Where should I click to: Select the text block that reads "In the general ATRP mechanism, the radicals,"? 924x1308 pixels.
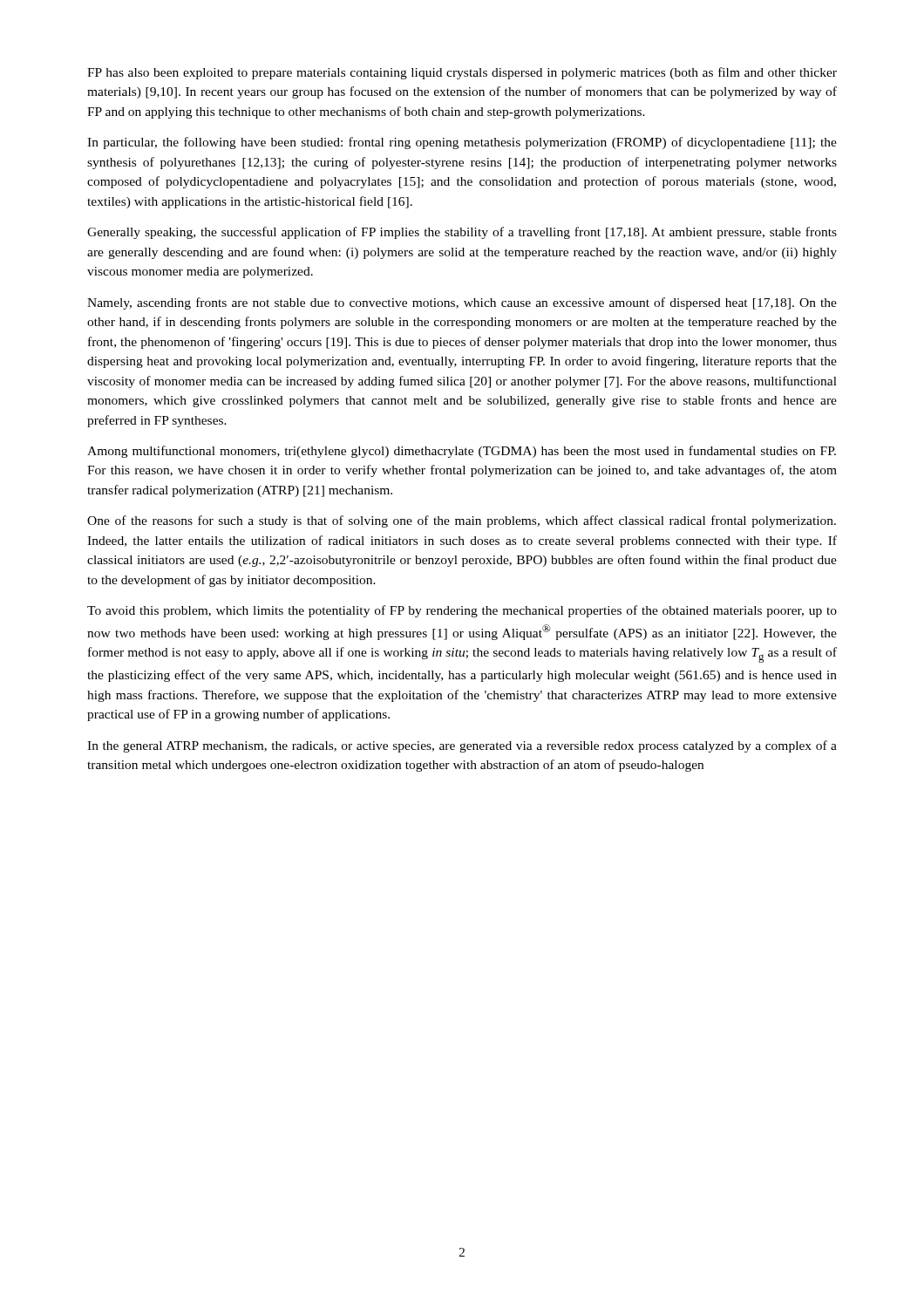[x=462, y=755]
